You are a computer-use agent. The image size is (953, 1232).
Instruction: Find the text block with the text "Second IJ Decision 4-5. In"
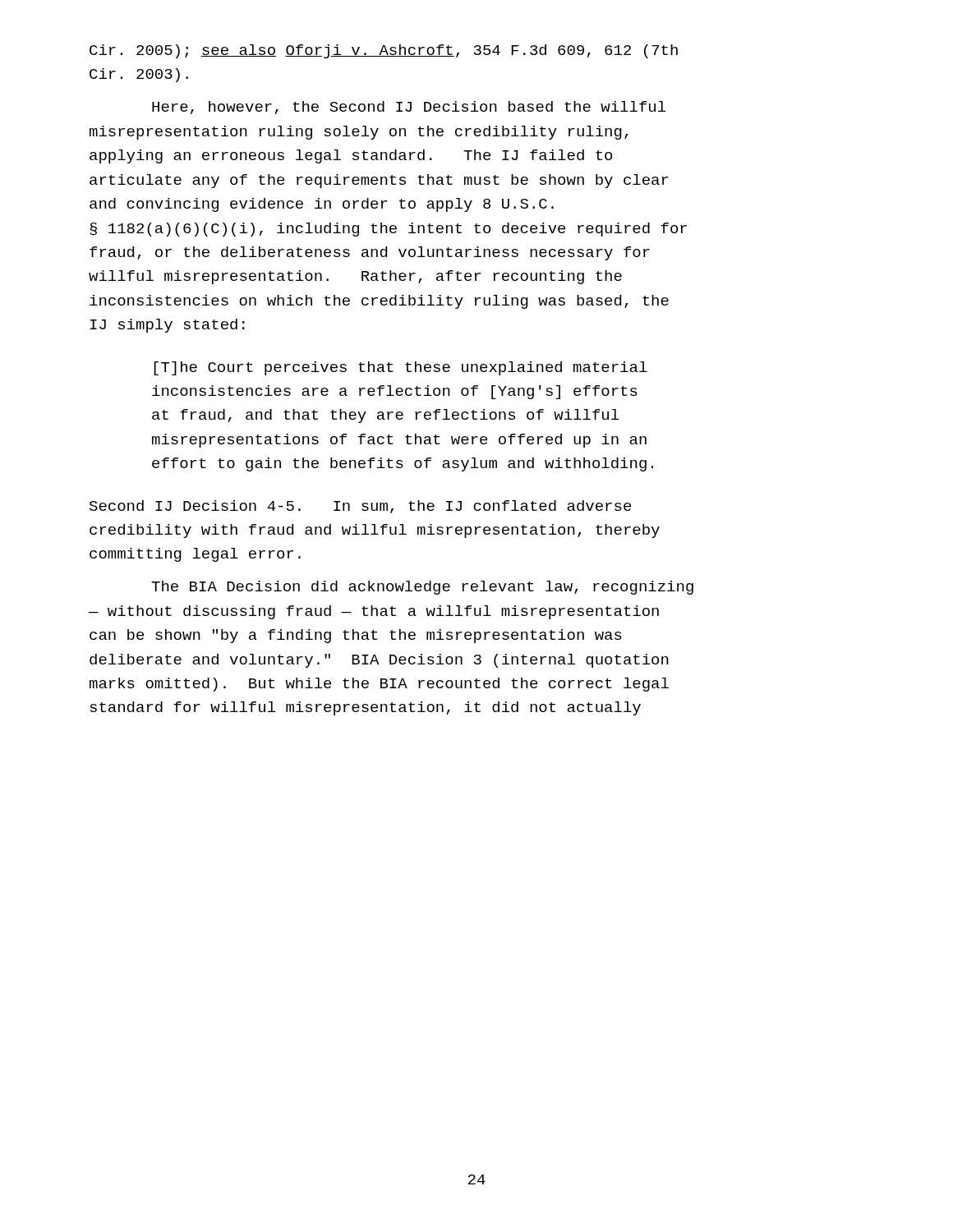476,531
